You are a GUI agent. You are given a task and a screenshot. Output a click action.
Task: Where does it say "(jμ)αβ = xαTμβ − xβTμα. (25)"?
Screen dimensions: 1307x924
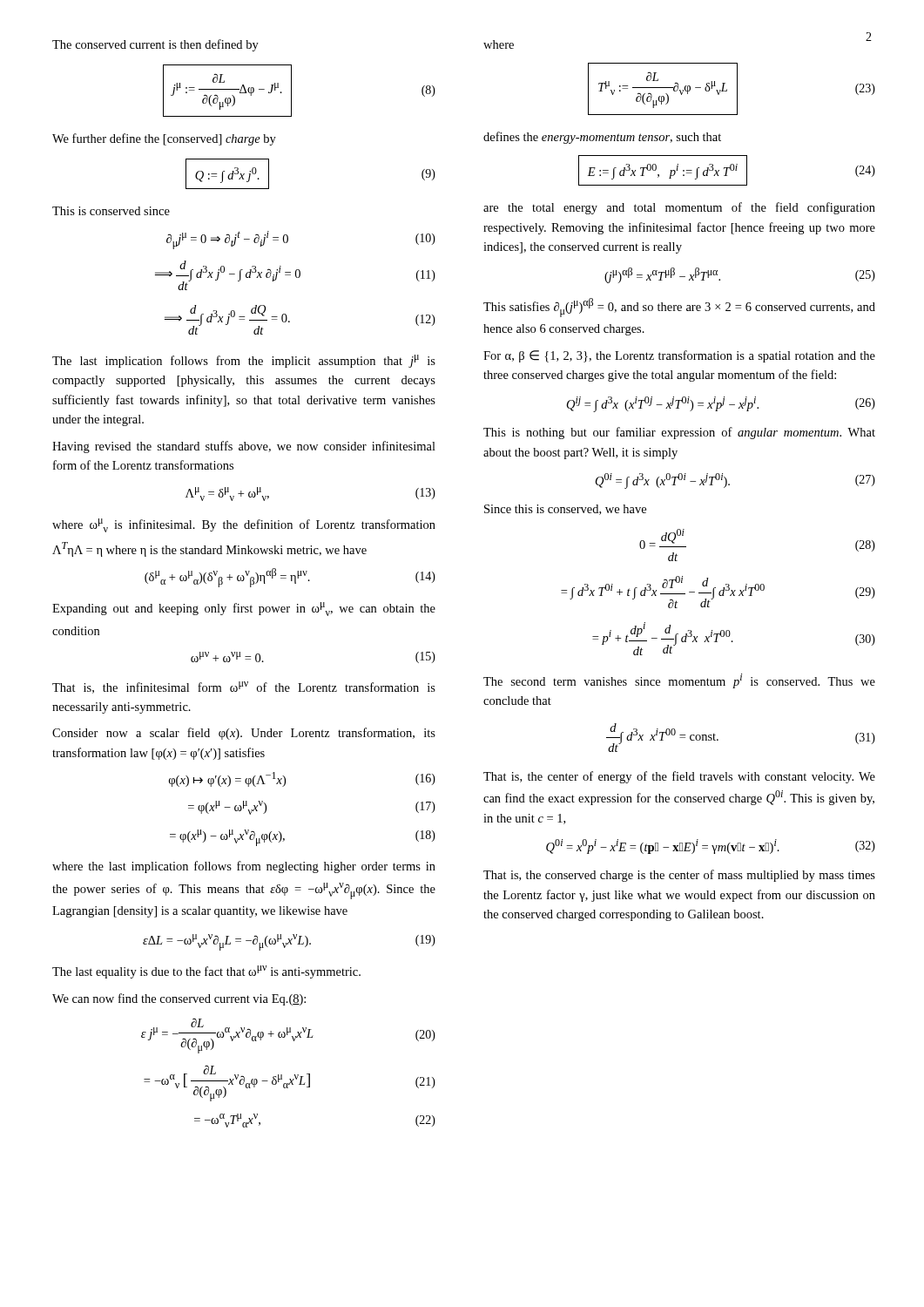(x=679, y=275)
